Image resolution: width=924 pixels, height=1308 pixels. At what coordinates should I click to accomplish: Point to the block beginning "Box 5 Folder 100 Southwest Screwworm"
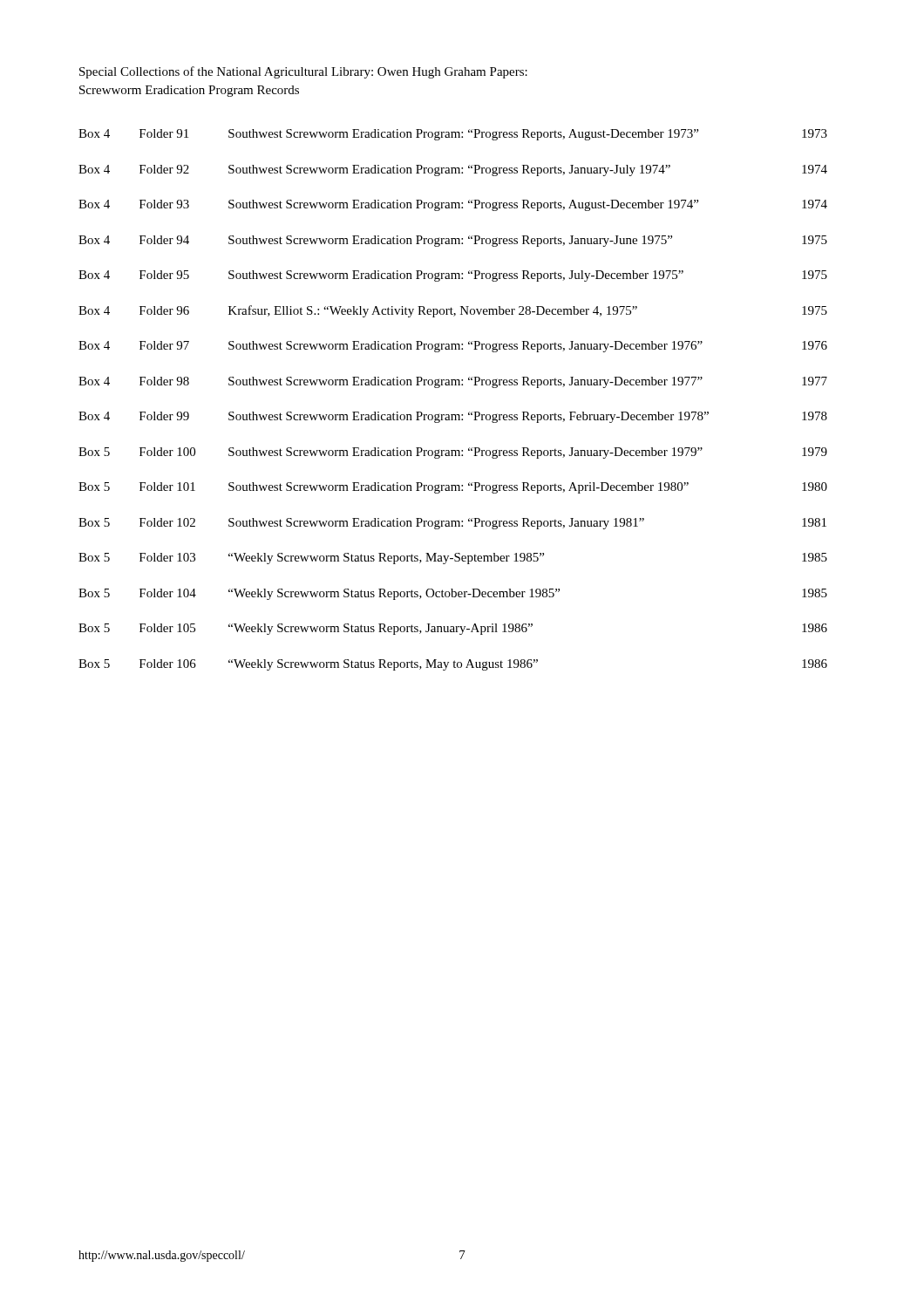click(x=462, y=459)
